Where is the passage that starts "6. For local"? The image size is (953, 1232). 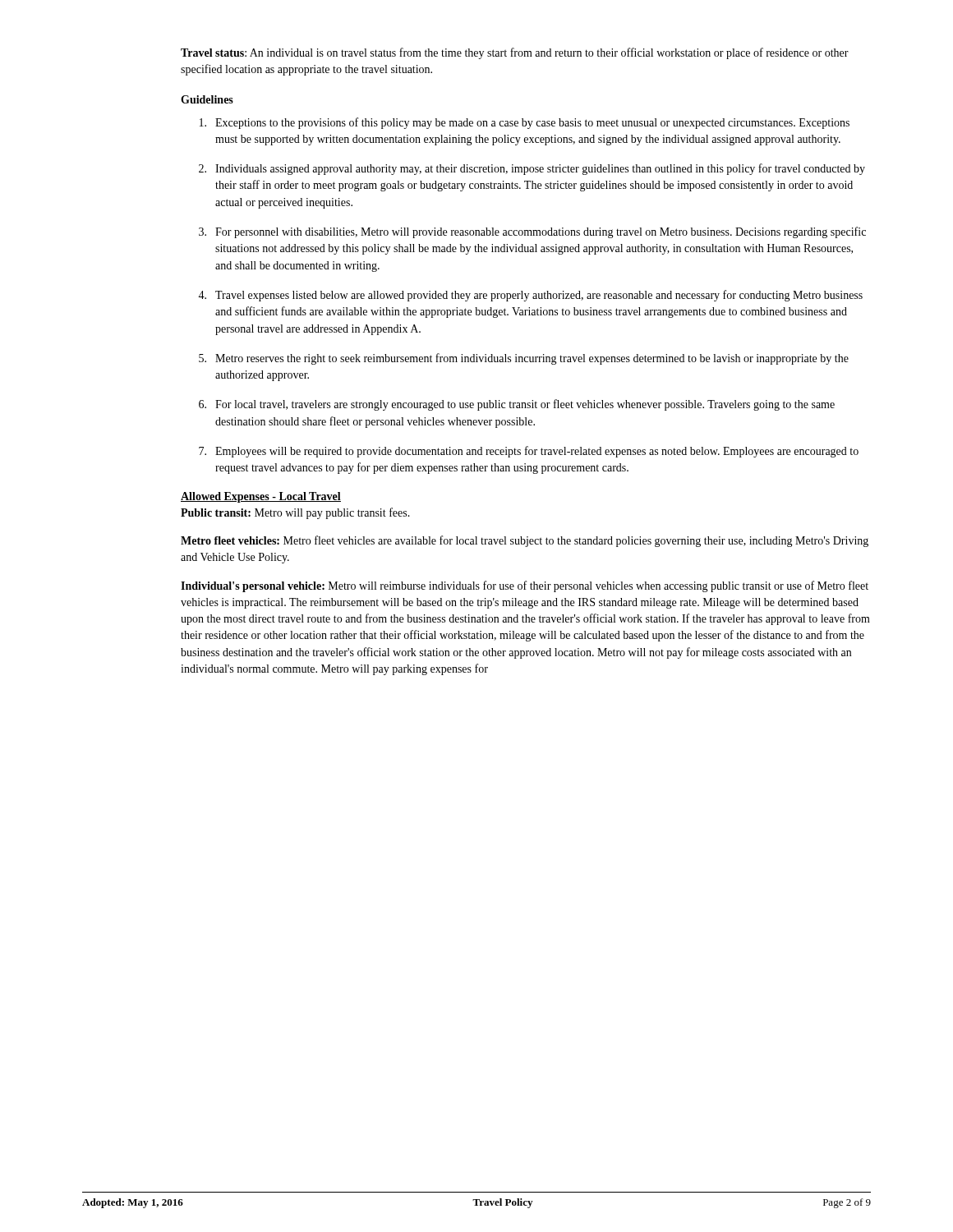526,414
